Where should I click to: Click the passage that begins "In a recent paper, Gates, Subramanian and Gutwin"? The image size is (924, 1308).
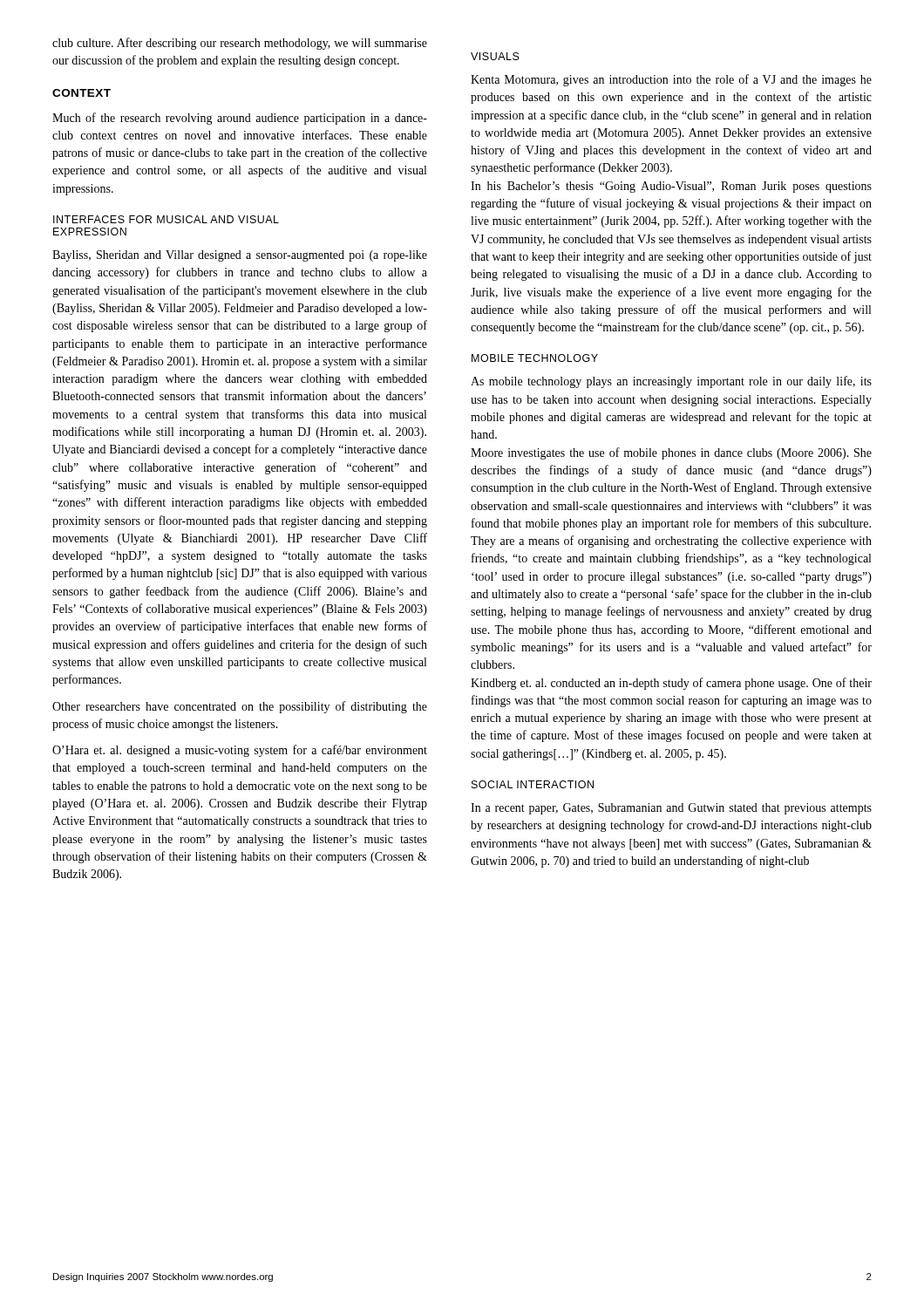671,835
